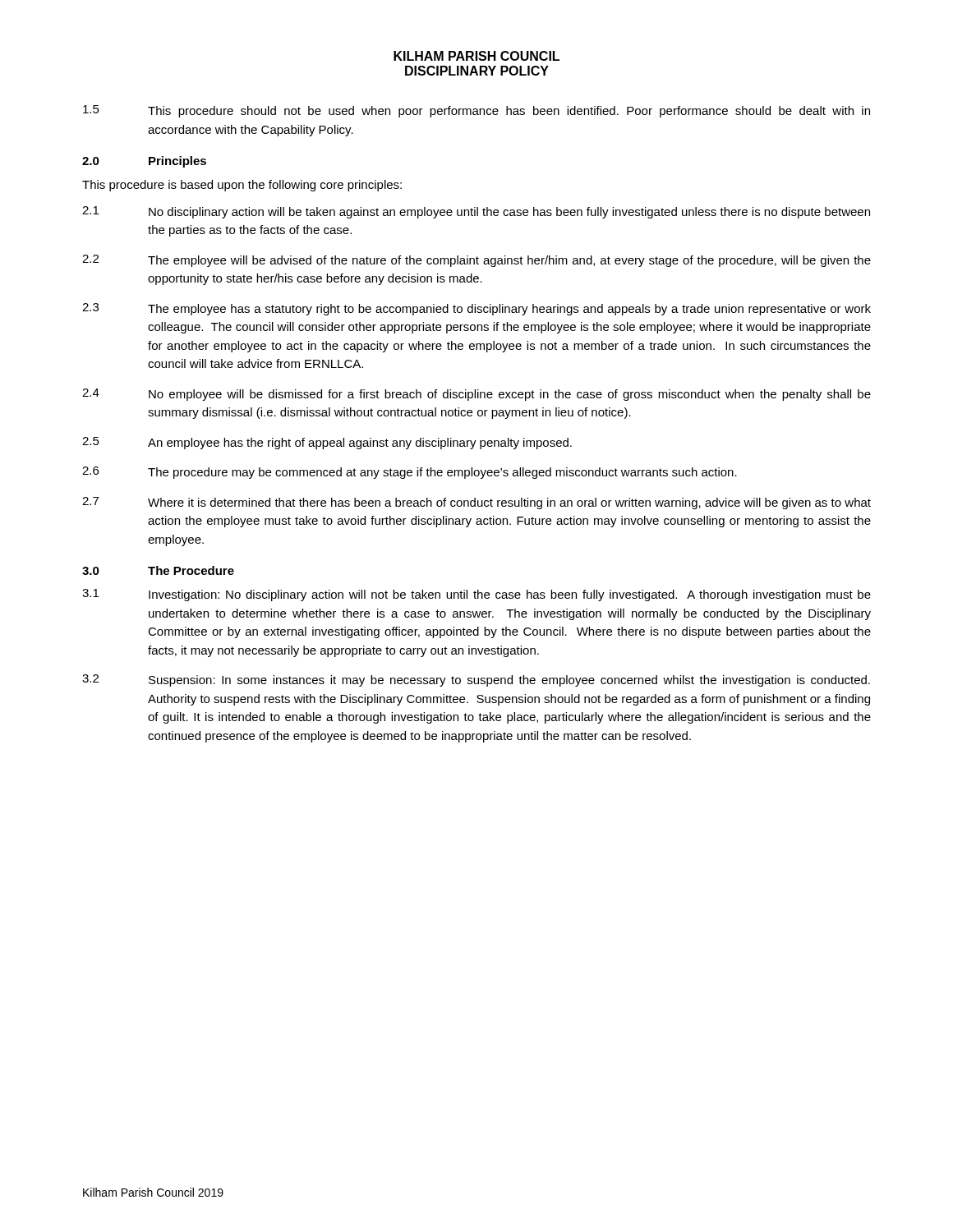
Task: Click on the list item that reads "3.2 Suspension: In some instances"
Action: pos(476,708)
